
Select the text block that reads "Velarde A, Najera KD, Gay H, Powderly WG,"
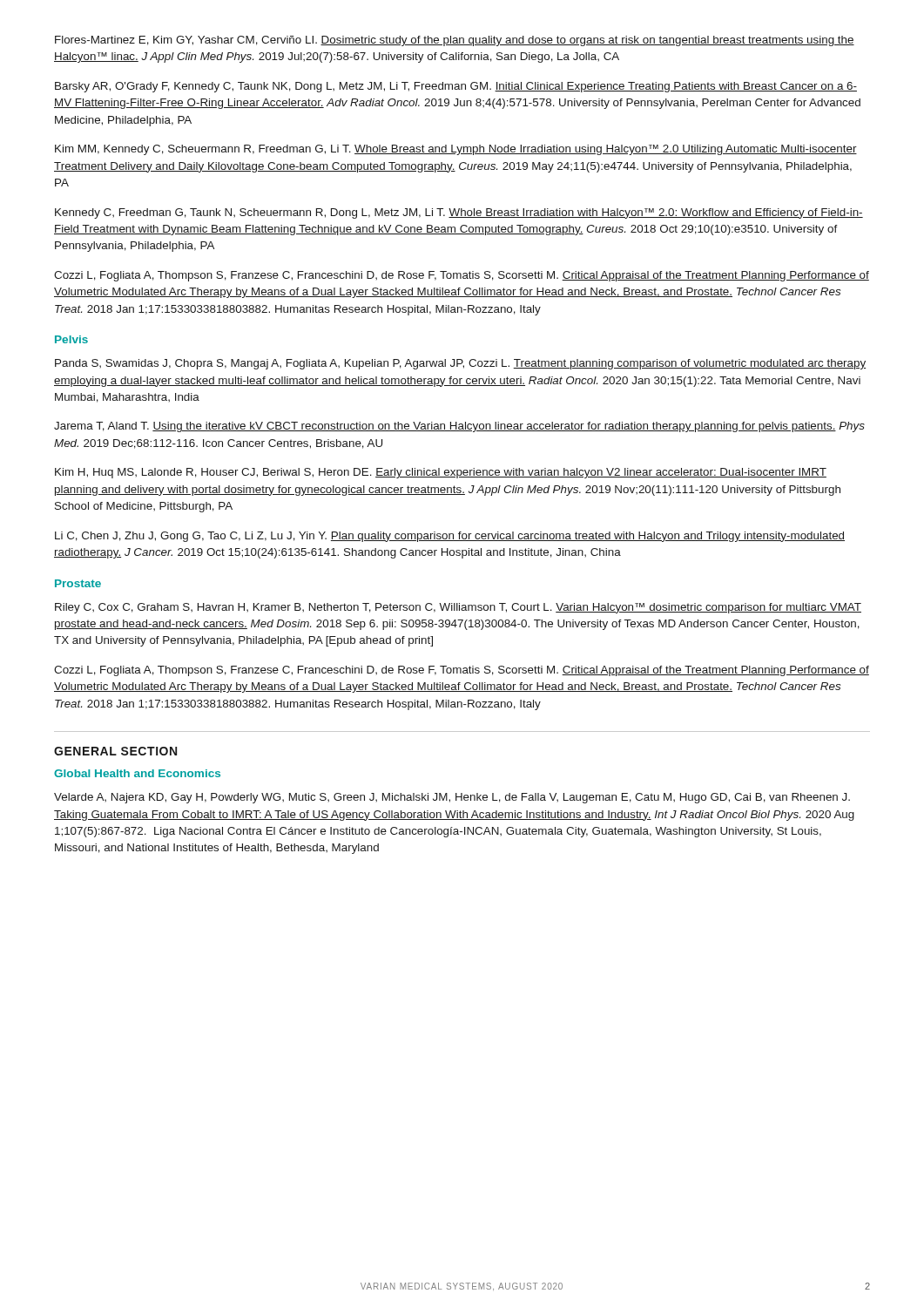pyautogui.click(x=462, y=822)
